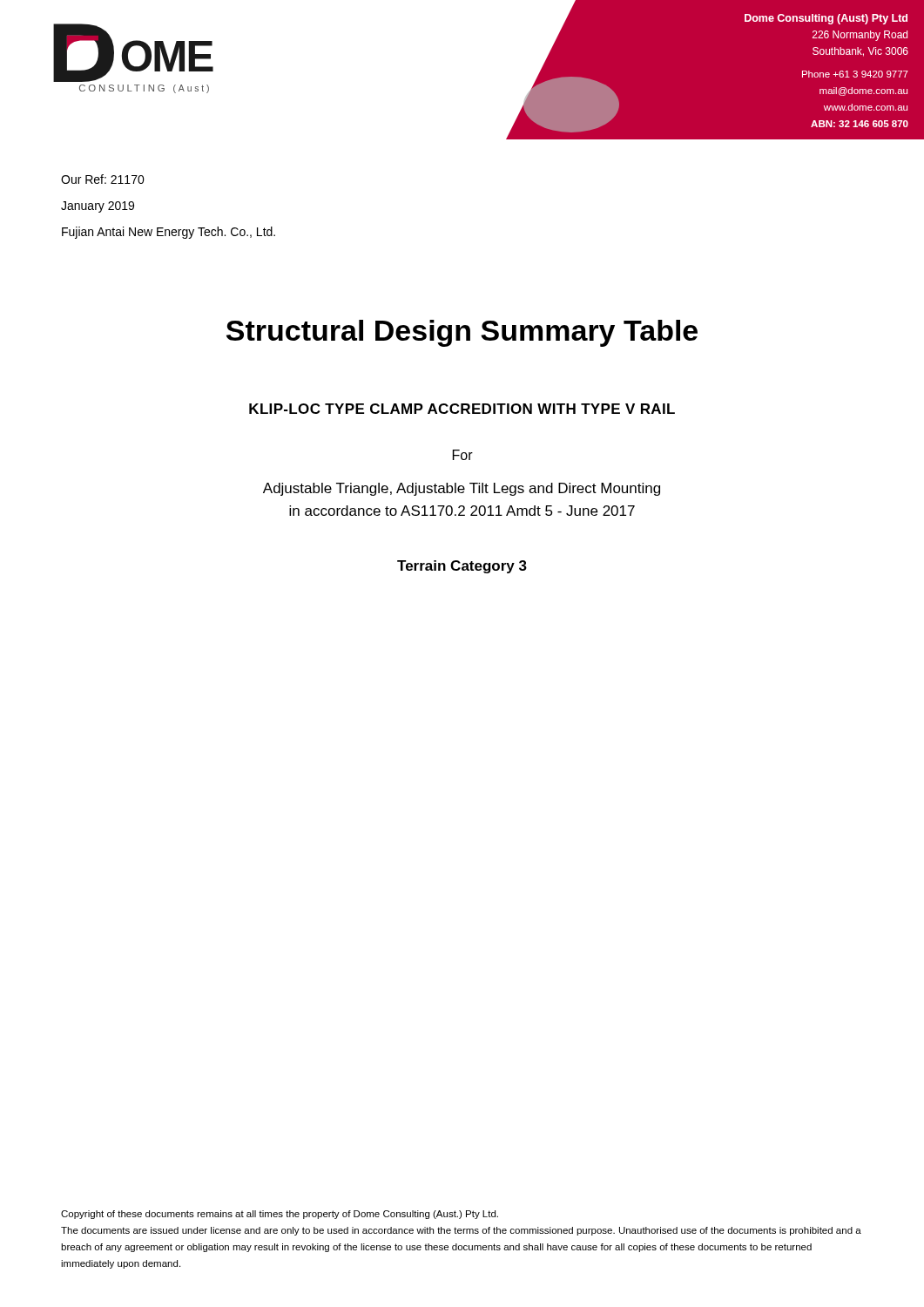Find the section header containing "KLIP-LOC TYPE CLAMP ACCREDITION WITH TYPE V"
924x1307 pixels.
coord(462,409)
